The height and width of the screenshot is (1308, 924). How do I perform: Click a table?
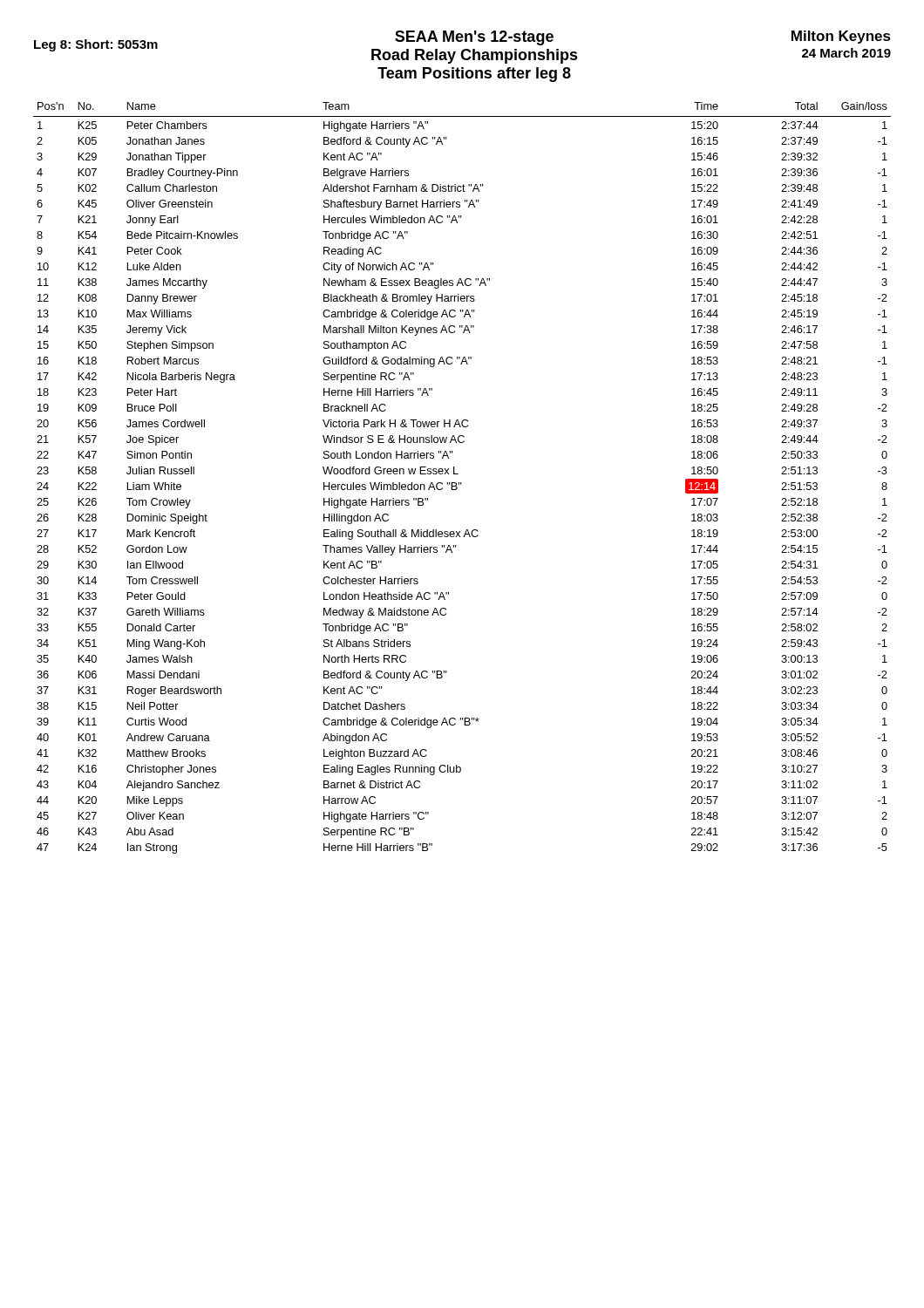click(x=462, y=477)
